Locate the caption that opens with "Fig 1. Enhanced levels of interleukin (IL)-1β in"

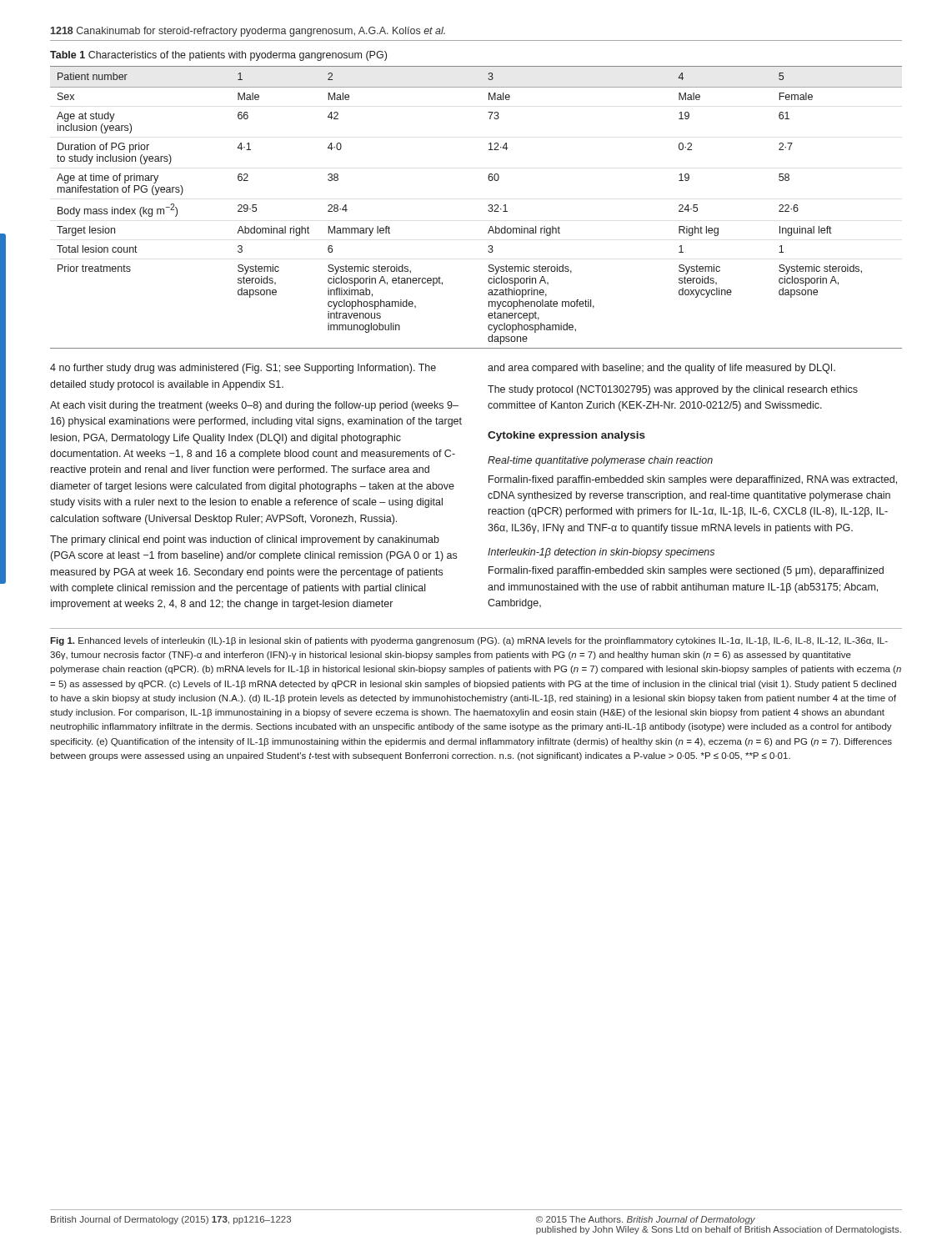click(x=476, y=698)
